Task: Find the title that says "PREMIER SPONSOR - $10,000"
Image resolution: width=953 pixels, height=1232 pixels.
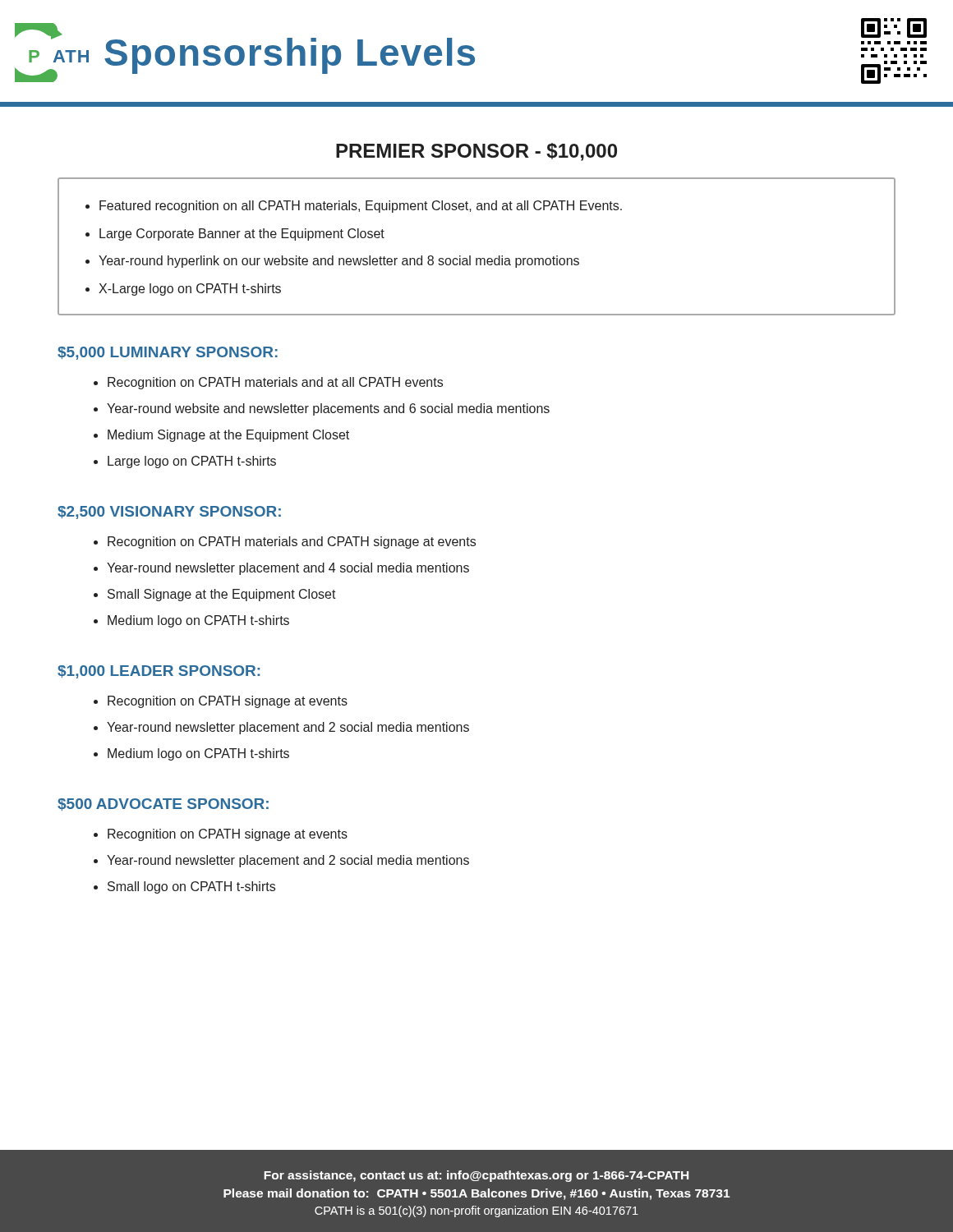Action: [476, 151]
